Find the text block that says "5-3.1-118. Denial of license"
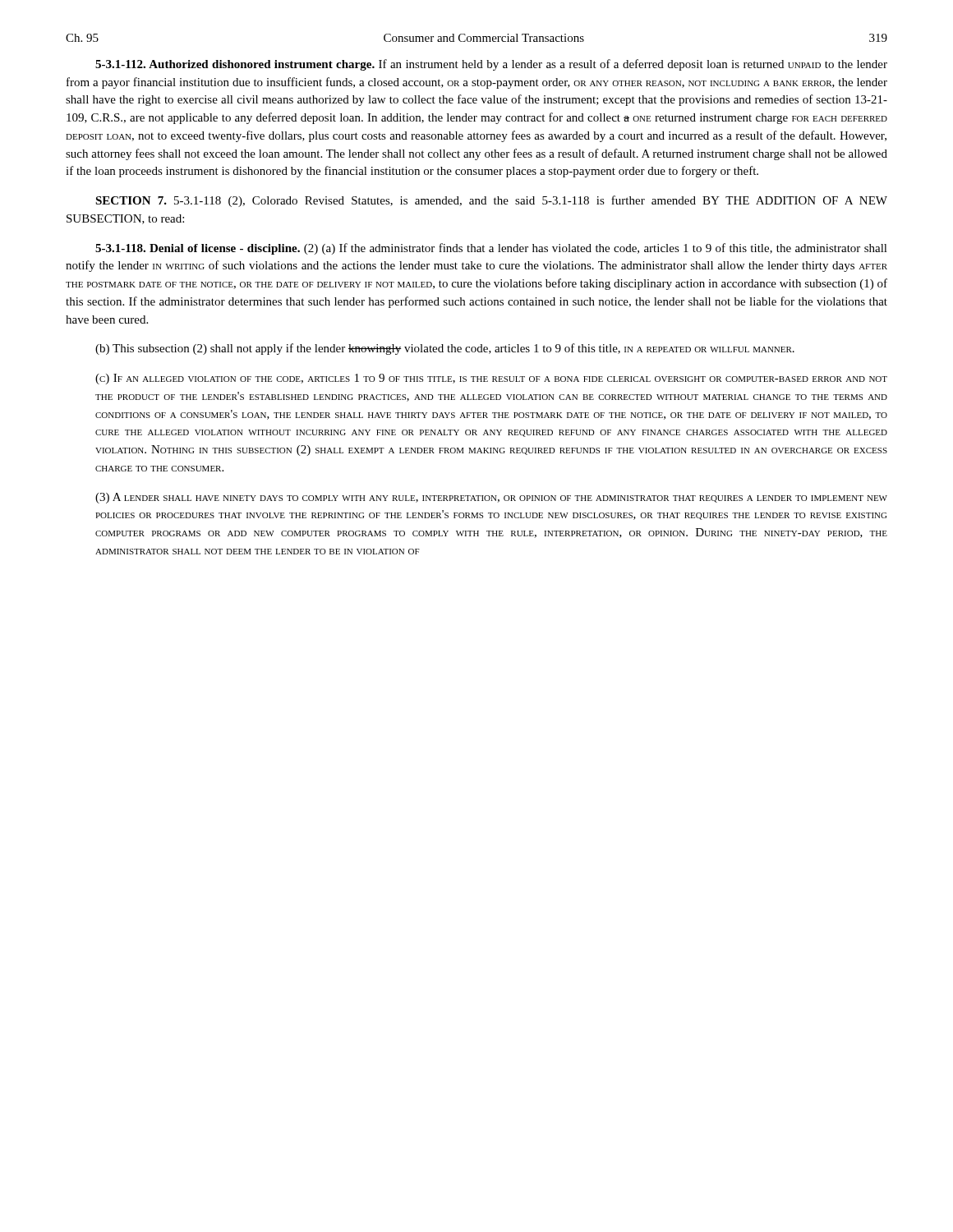Image resolution: width=953 pixels, height=1232 pixels. (476, 284)
